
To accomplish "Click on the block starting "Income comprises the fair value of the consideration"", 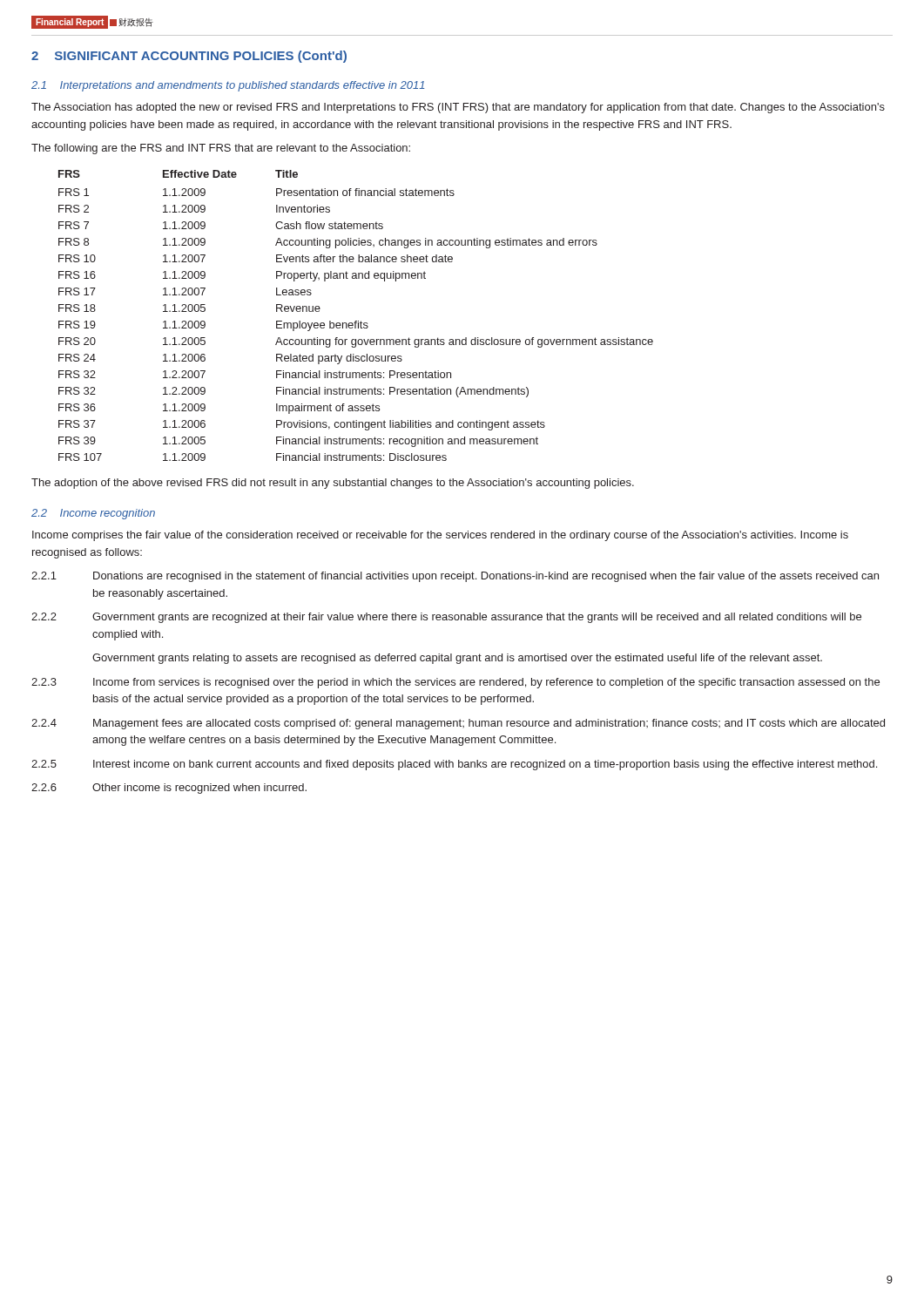I will click(440, 543).
